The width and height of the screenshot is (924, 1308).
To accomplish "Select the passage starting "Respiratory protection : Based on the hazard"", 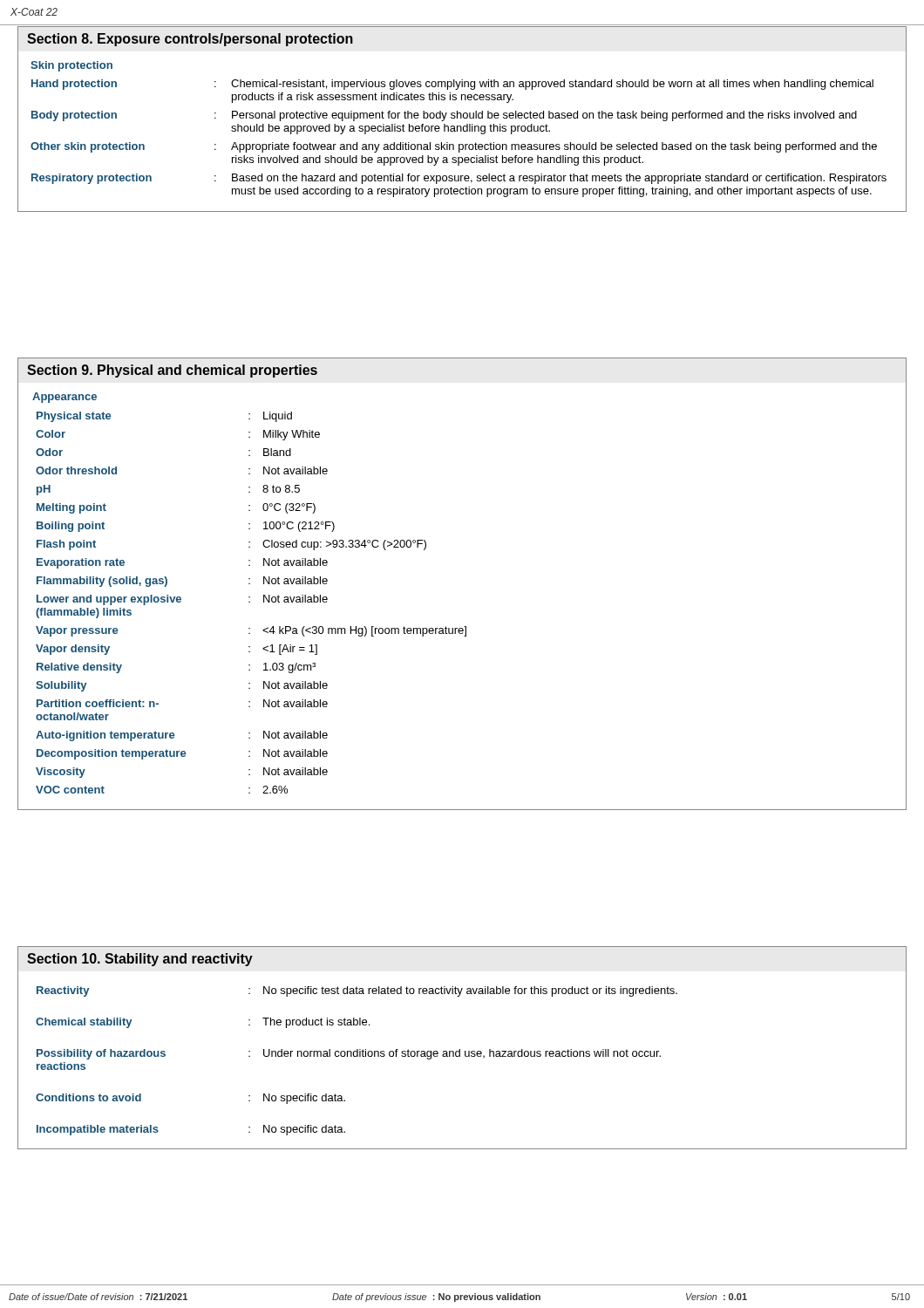I will pyautogui.click(x=462, y=184).
